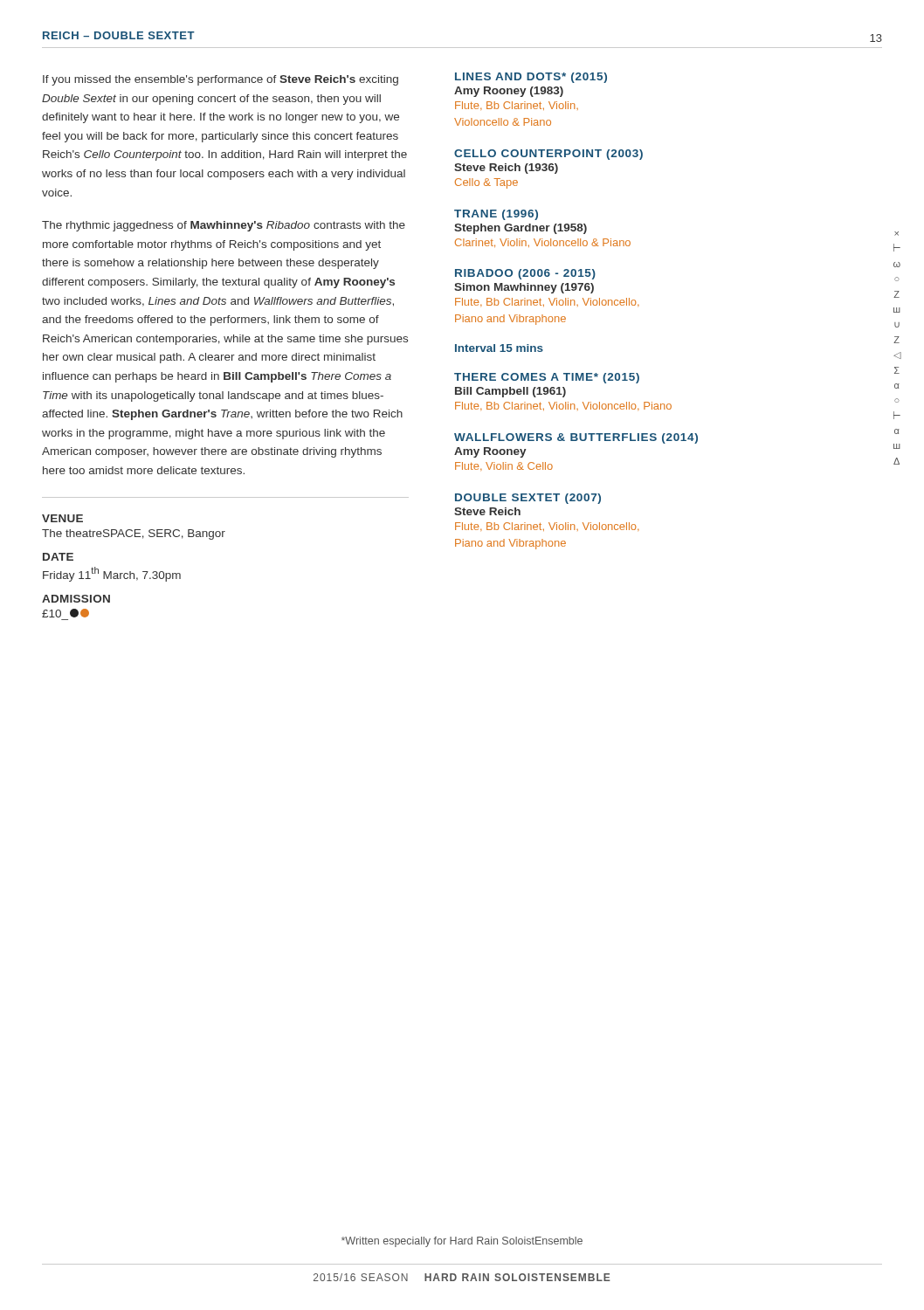Screen dimensions: 1310x924
Task: Point to the block beginning "Bill Campbell (1961) Flute, Bb"
Action: (x=624, y=400)
